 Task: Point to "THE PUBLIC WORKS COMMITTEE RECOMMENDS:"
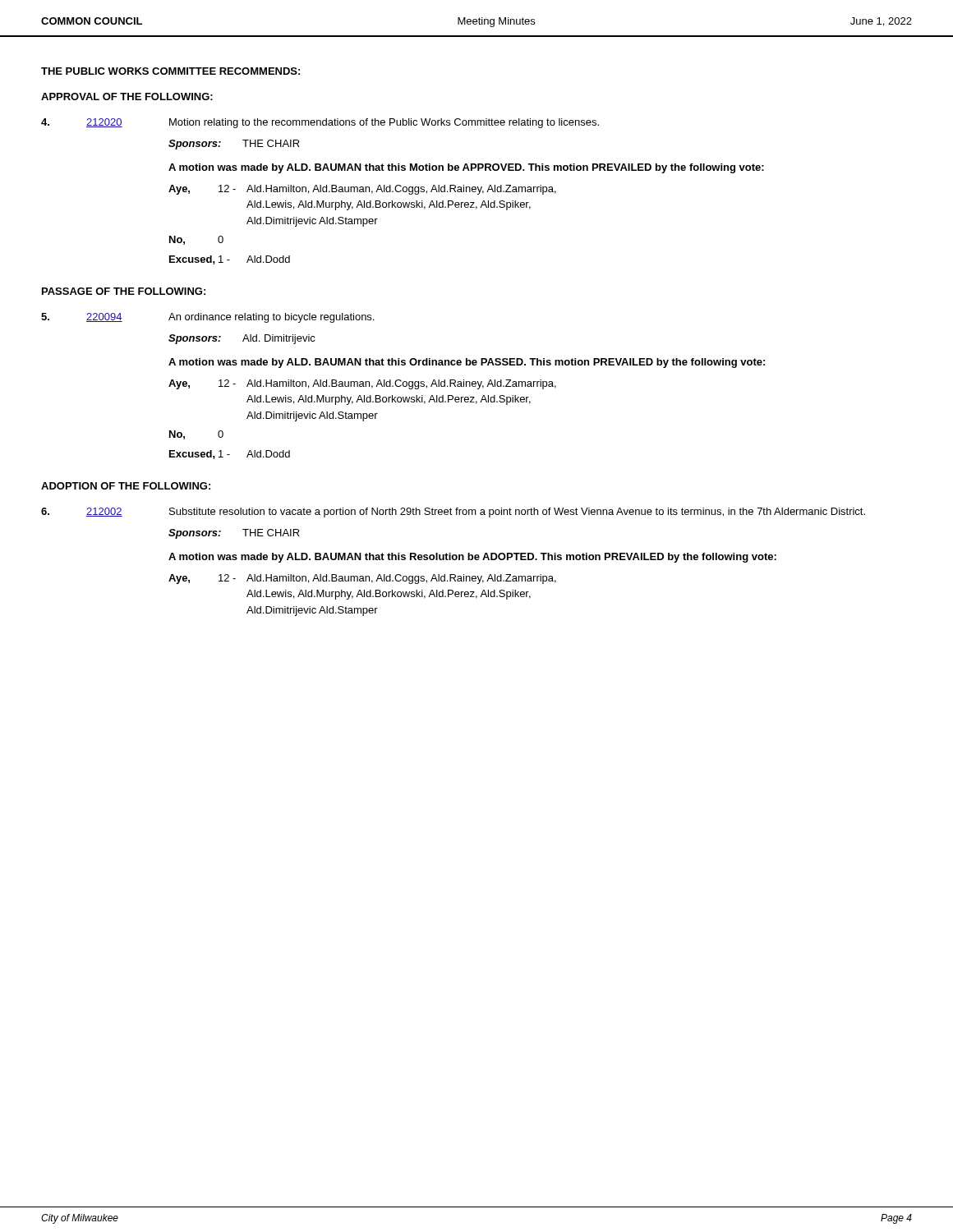click(171, 71)
